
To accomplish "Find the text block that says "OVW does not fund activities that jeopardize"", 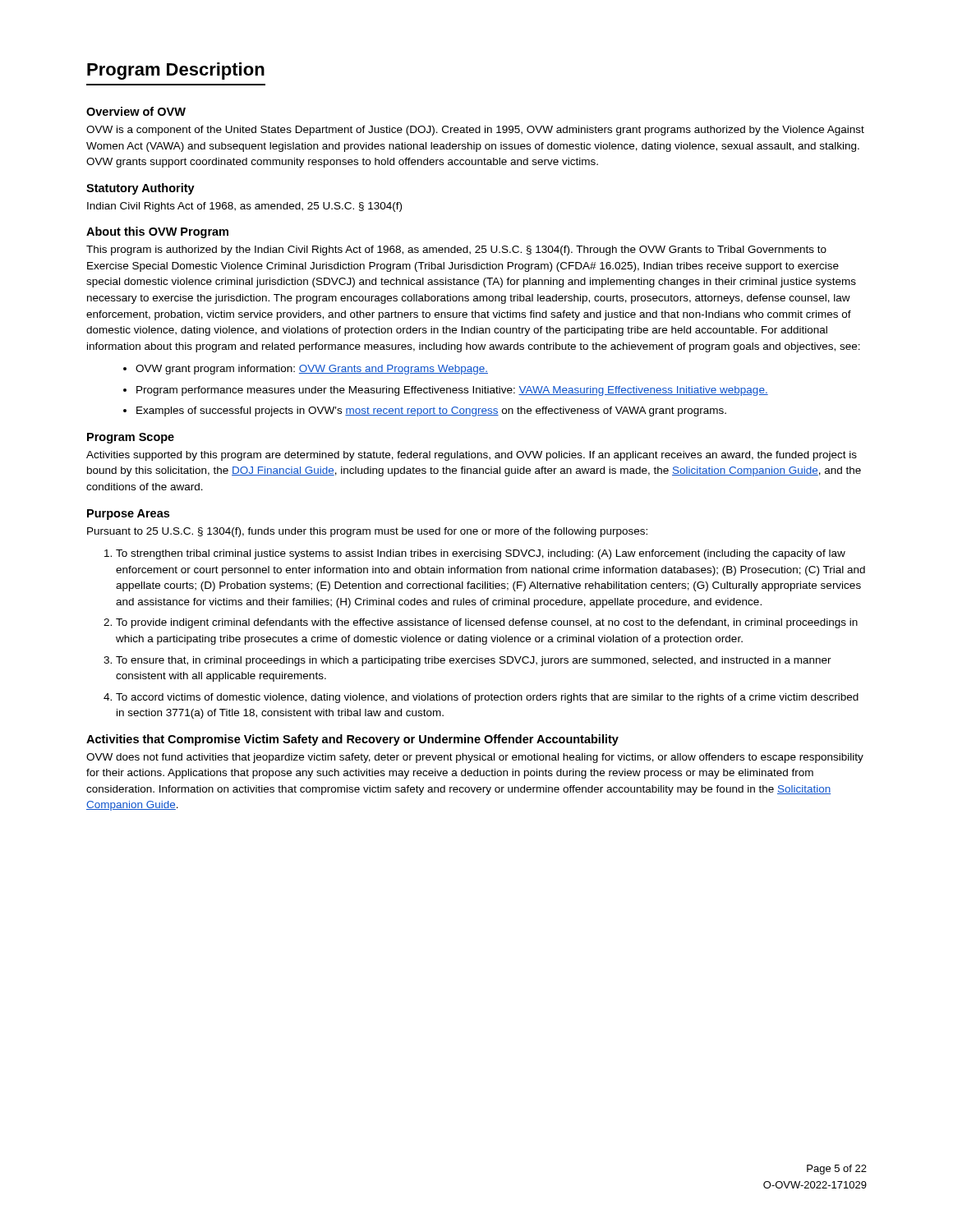I will (476, 781).
